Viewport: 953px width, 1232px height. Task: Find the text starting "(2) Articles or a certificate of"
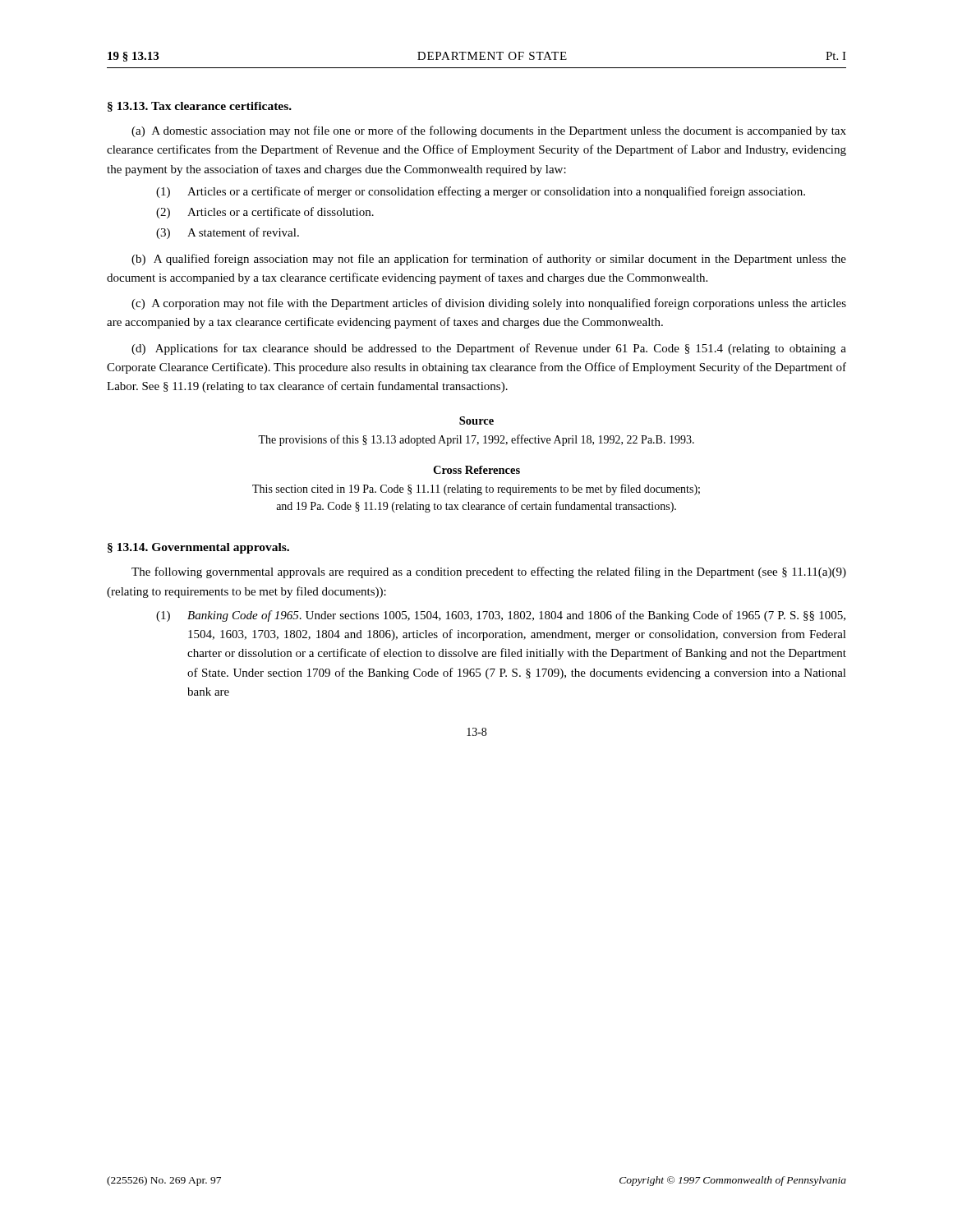point(265,213)
